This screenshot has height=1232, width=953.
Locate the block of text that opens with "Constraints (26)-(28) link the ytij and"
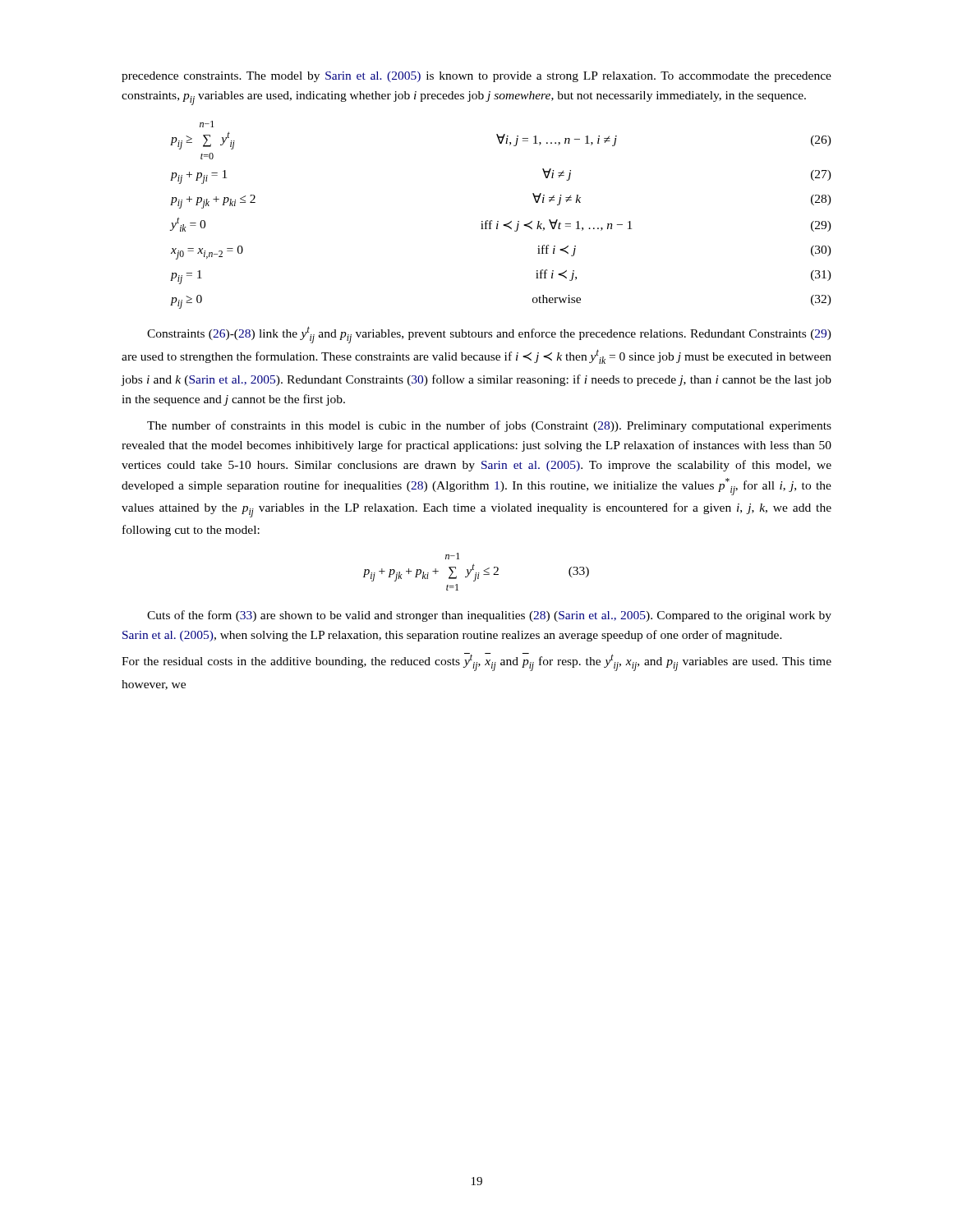[476, 431]
